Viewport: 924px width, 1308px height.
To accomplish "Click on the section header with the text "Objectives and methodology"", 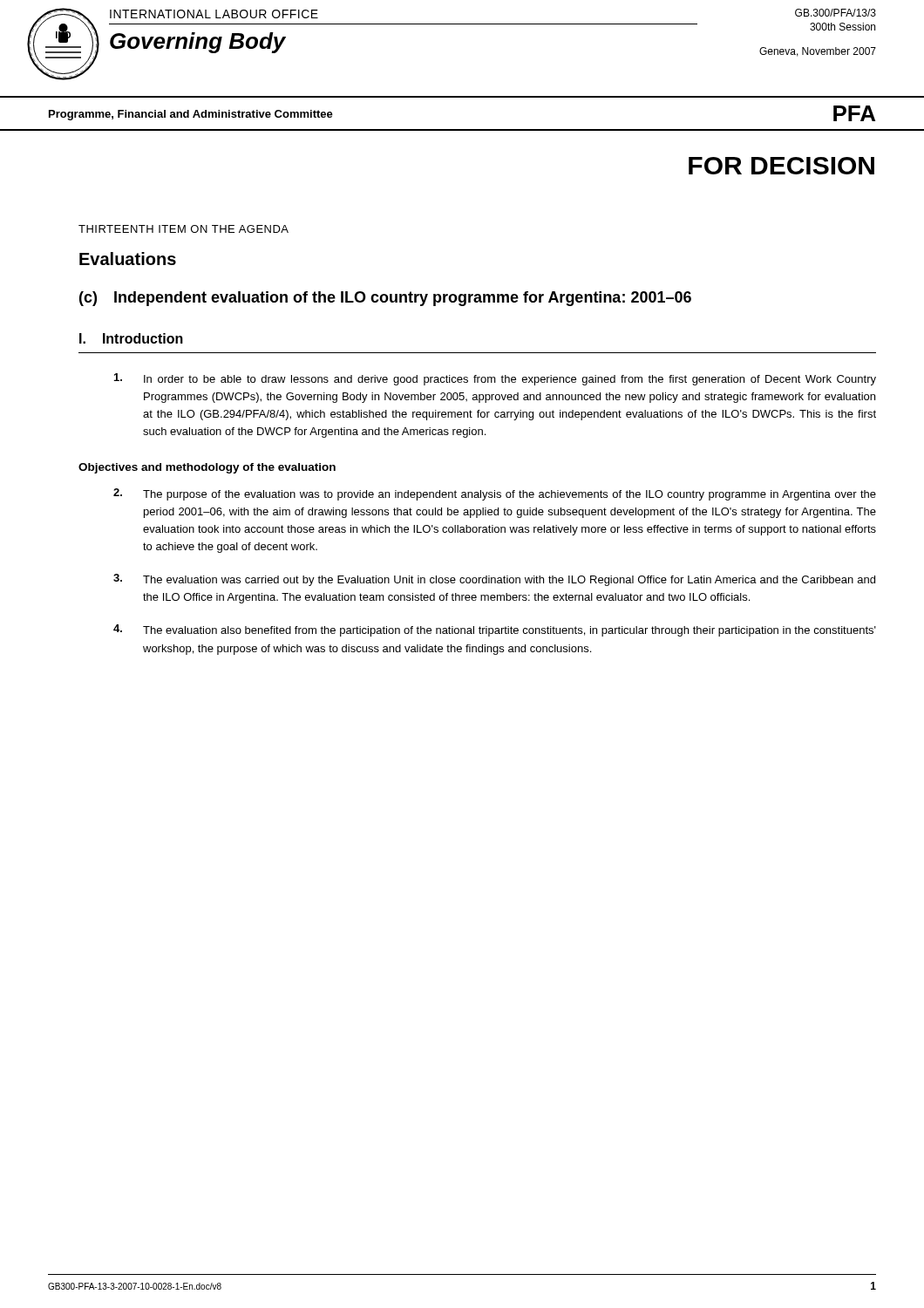I will (207, 467).
